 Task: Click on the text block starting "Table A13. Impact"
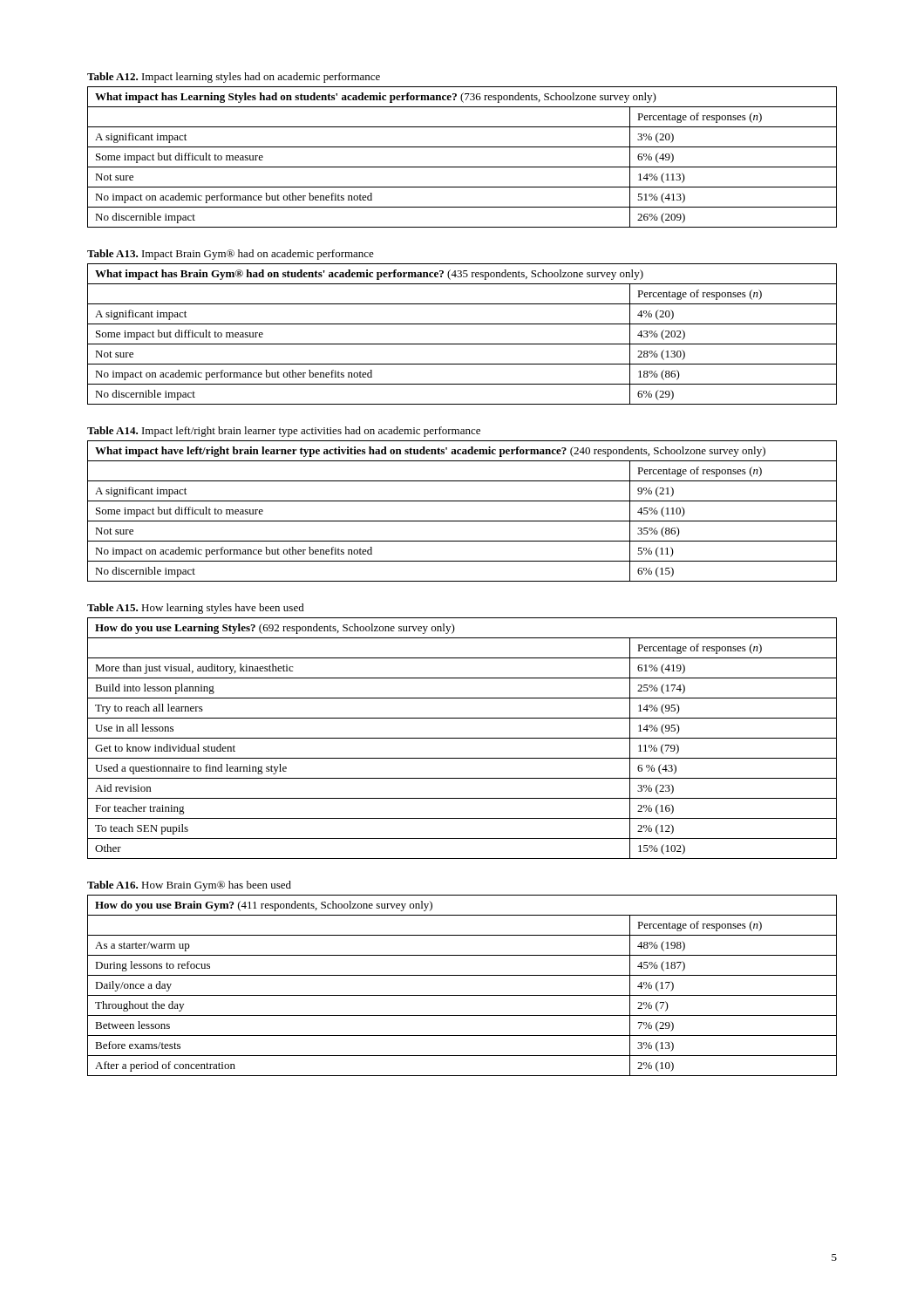pyautogui.click(x=230, y=253)
